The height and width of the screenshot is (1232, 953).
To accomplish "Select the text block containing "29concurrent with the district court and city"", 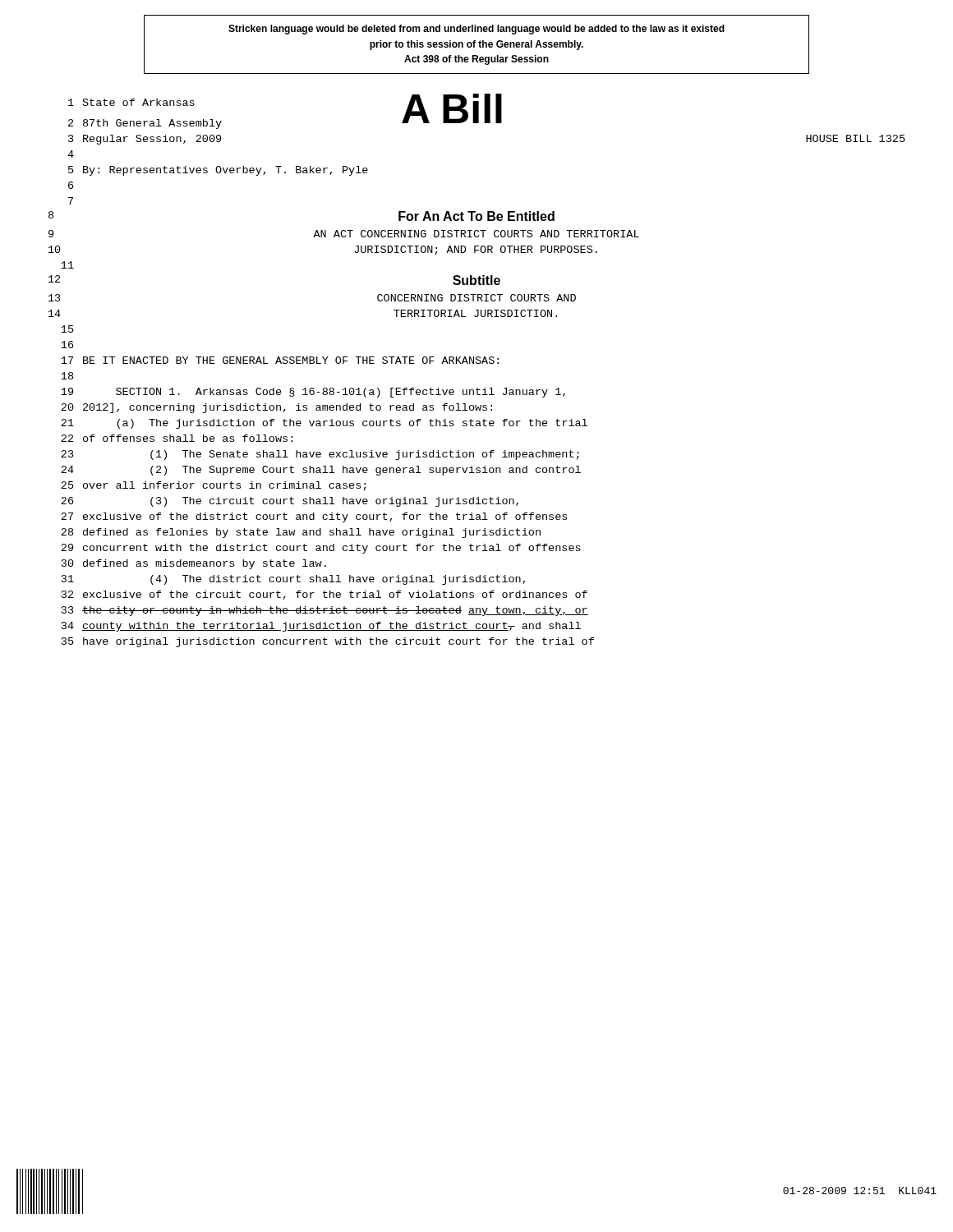I will [314, 548].
